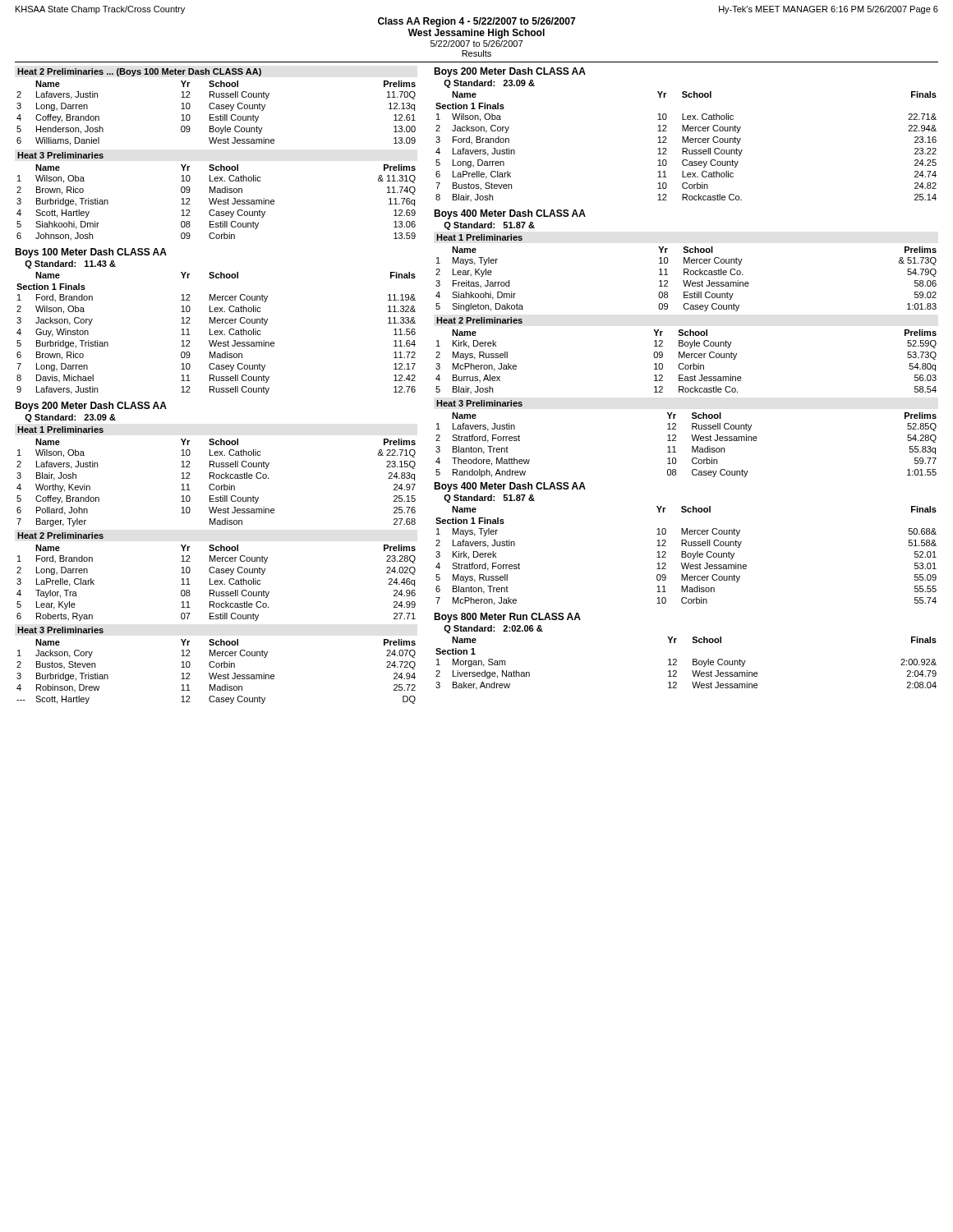Point to the text starting "Q Standard: 2:02.06 &"
The height and width of the screenshot is (1232, 953).
(x=488, y=628)
